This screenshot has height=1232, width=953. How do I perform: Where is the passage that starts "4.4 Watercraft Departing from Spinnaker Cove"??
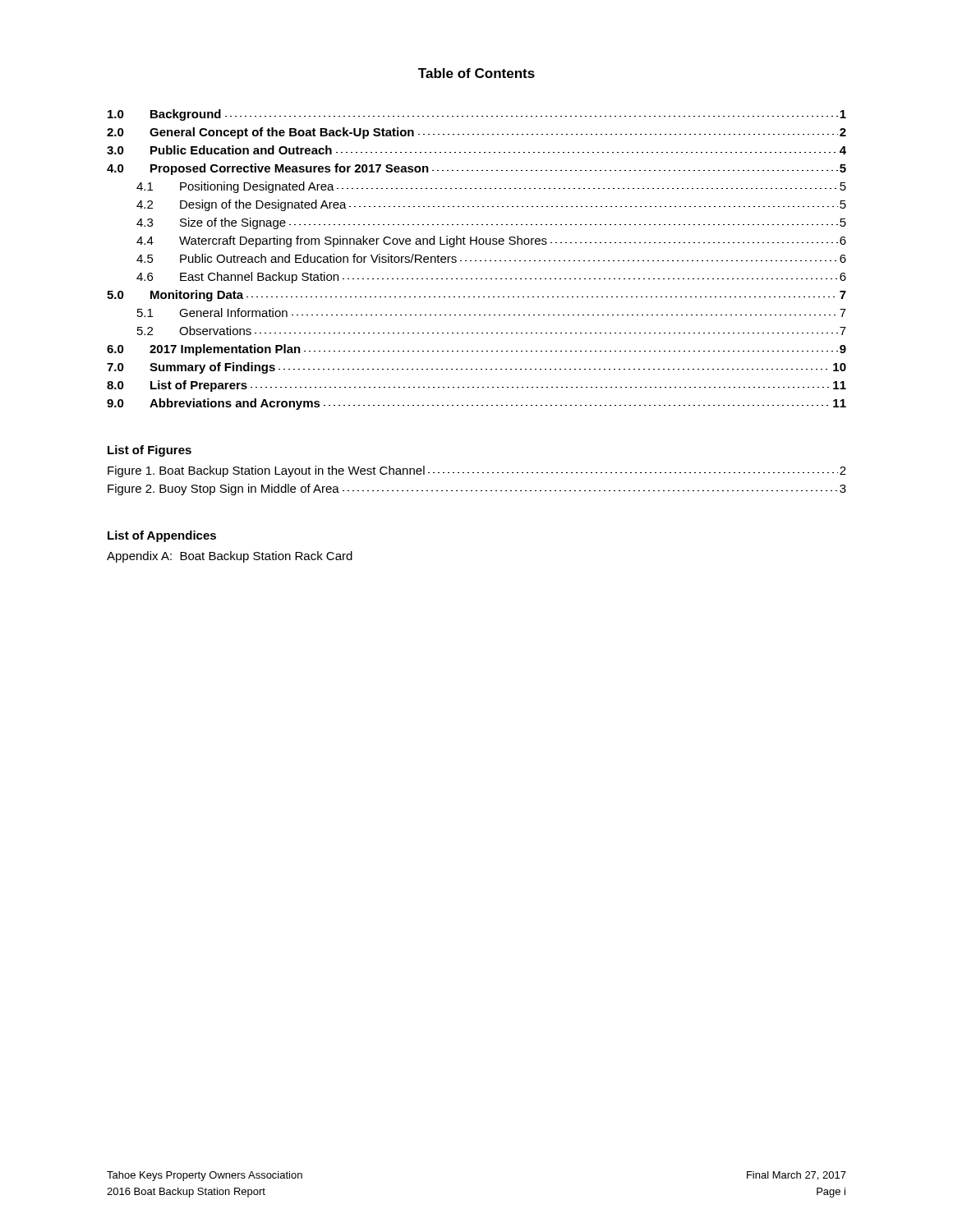tap(476, 239)
